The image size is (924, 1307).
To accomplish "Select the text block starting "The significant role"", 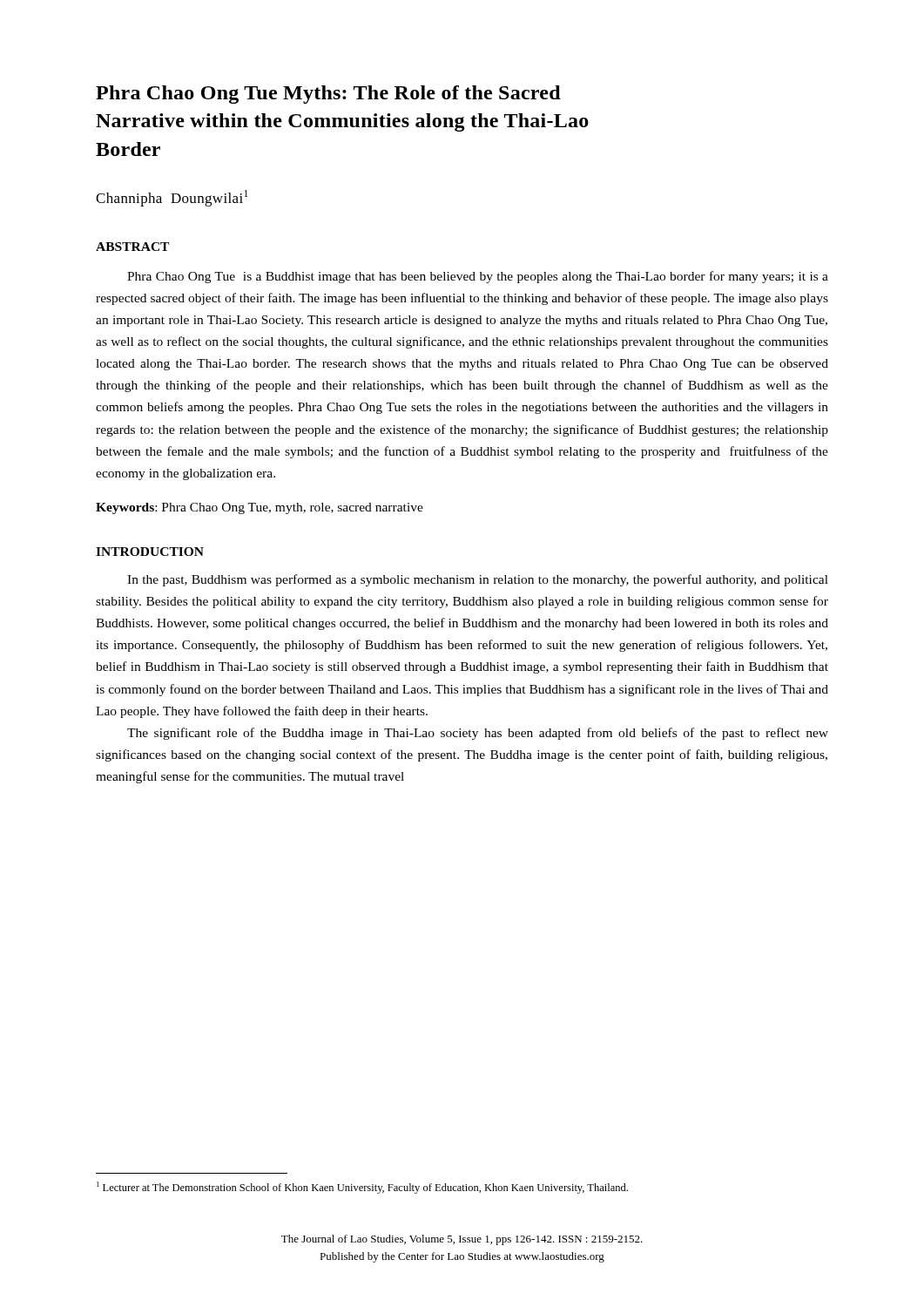I will tap(462, 754).
